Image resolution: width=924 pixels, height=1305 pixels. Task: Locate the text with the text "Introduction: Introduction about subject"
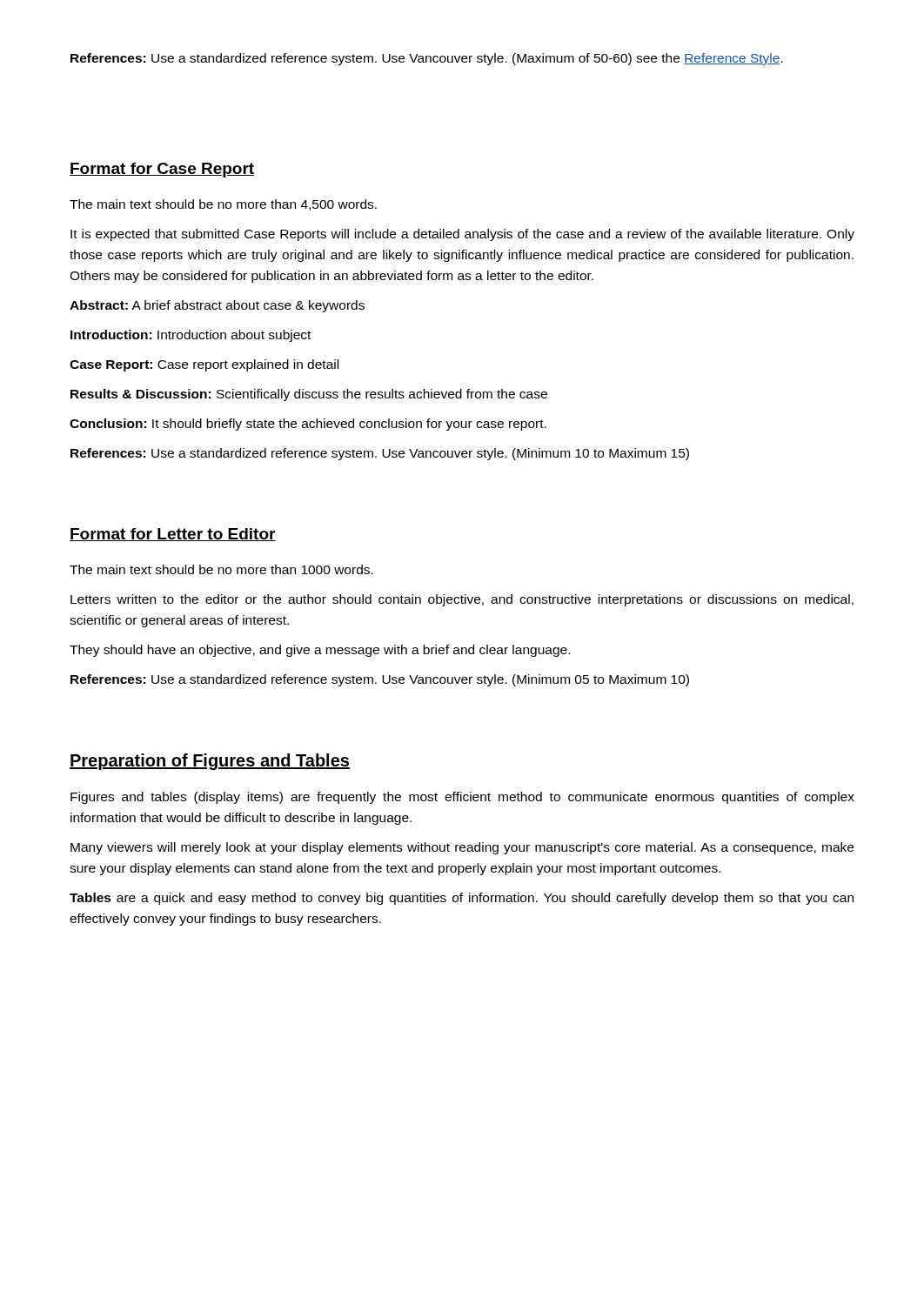pyautogui.click(x=190, y=335)
